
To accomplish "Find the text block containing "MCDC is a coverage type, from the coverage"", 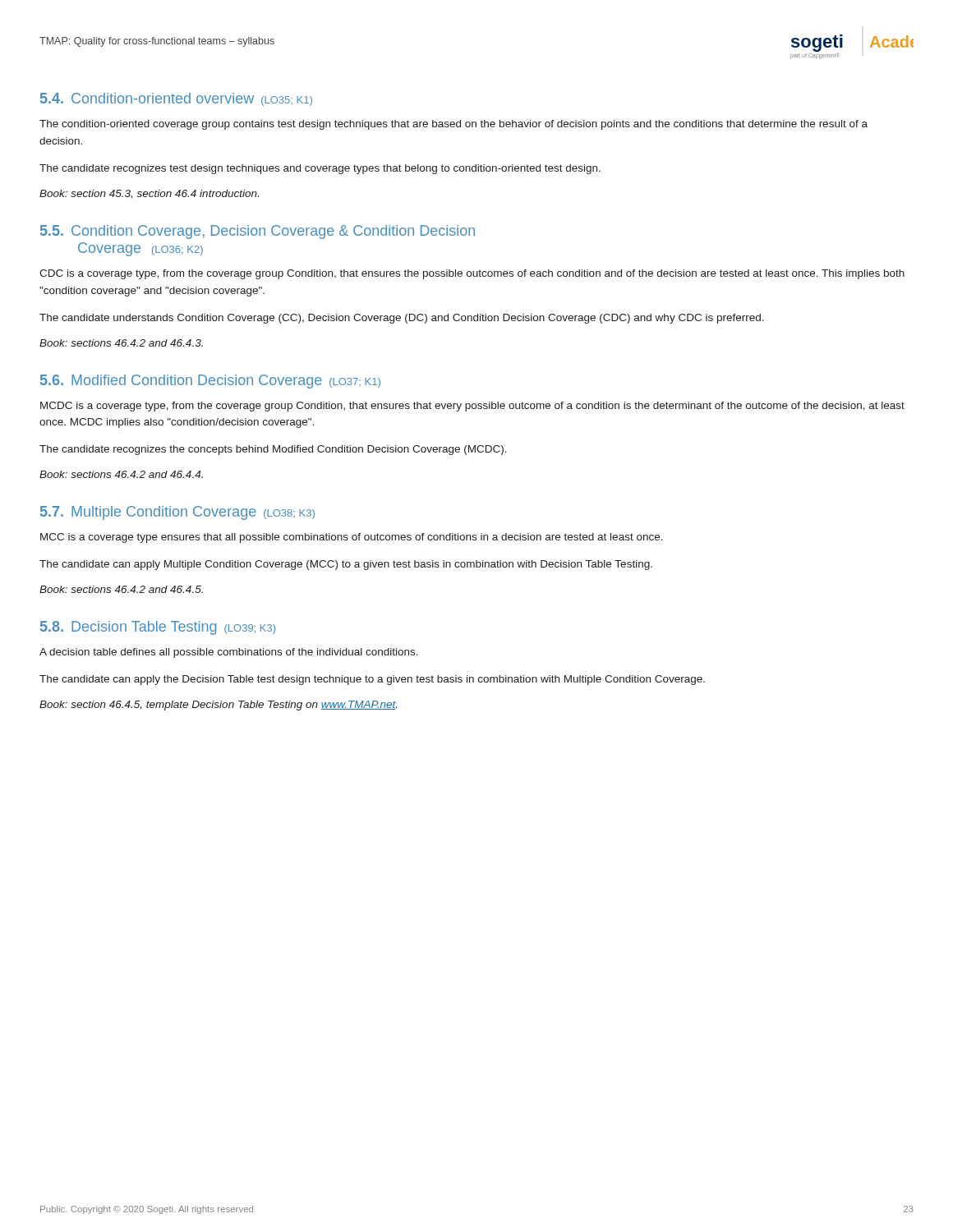I will 472,414.
